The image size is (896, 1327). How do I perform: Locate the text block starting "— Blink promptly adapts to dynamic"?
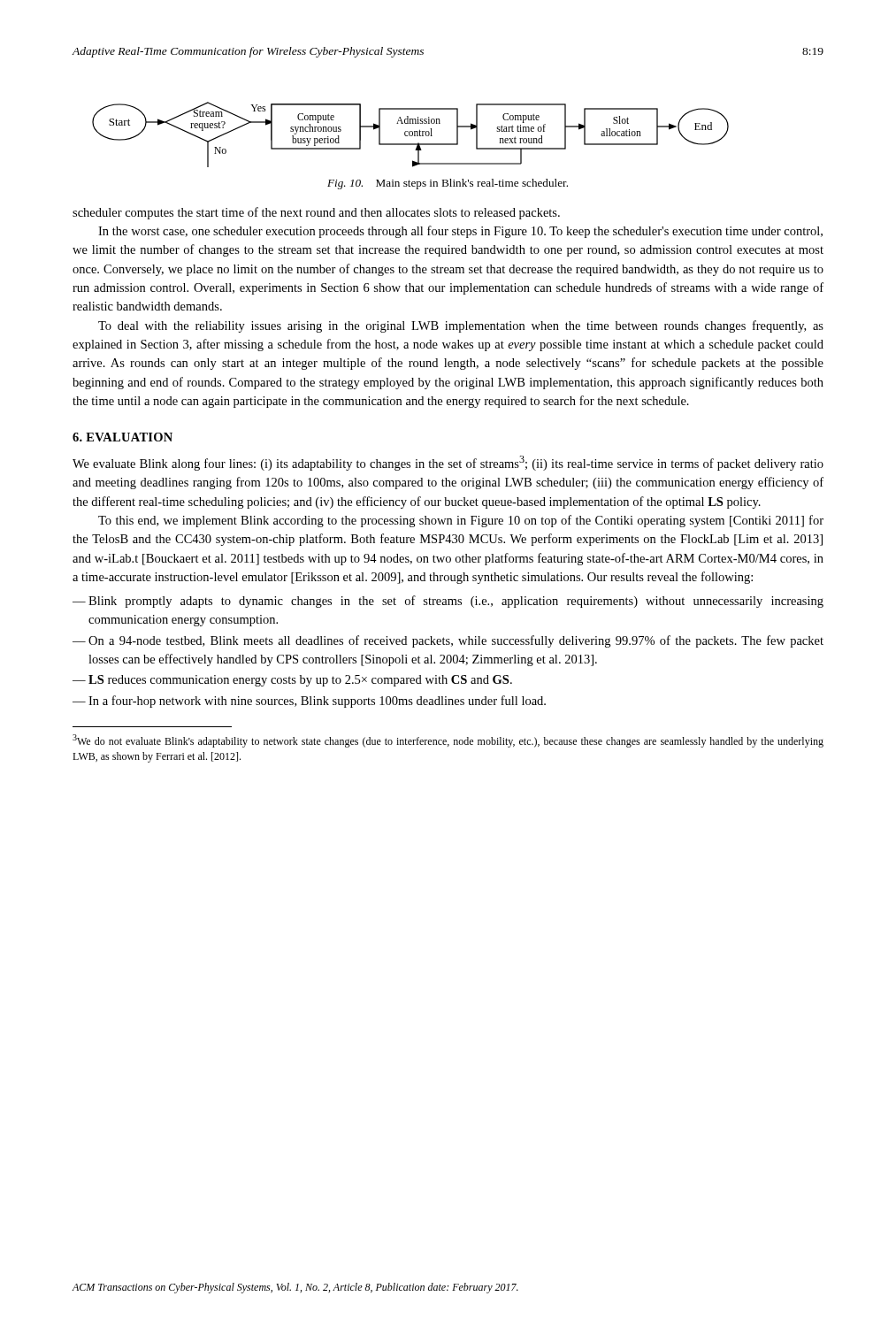click(448, 611)
